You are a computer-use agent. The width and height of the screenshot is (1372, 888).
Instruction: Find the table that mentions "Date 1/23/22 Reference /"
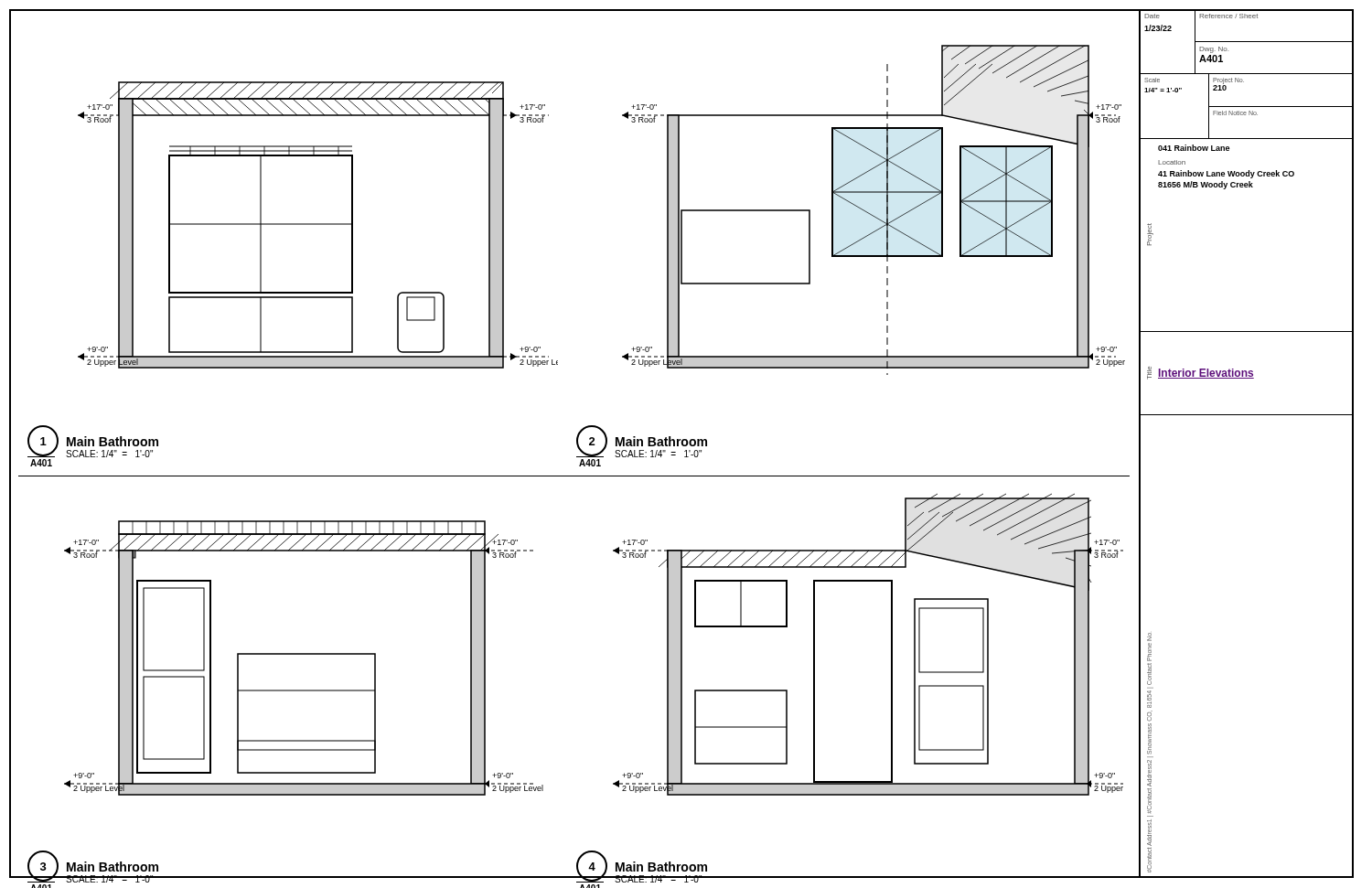click(x=1246, y=444)
